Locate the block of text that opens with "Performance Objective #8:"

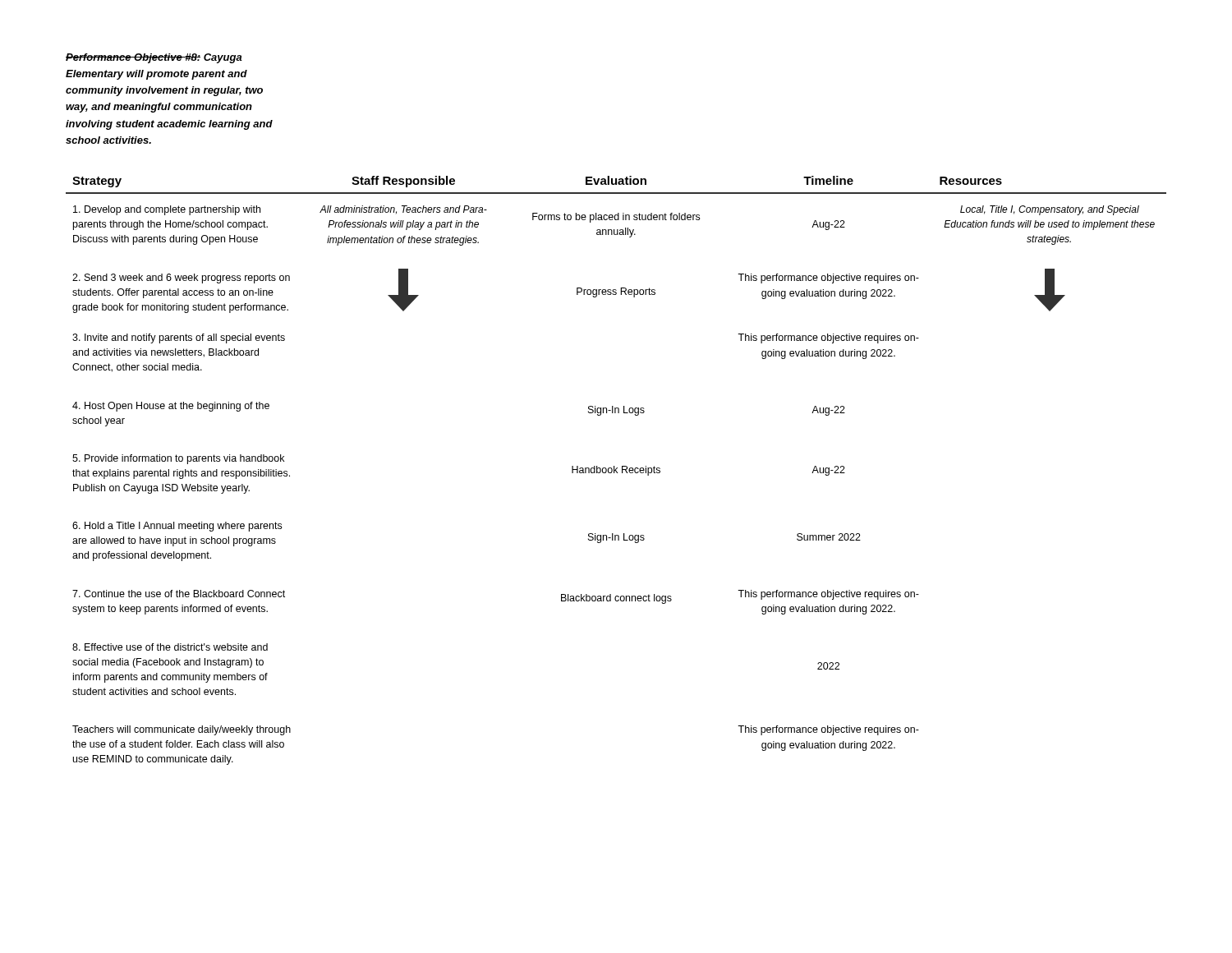tap(169, 98)
